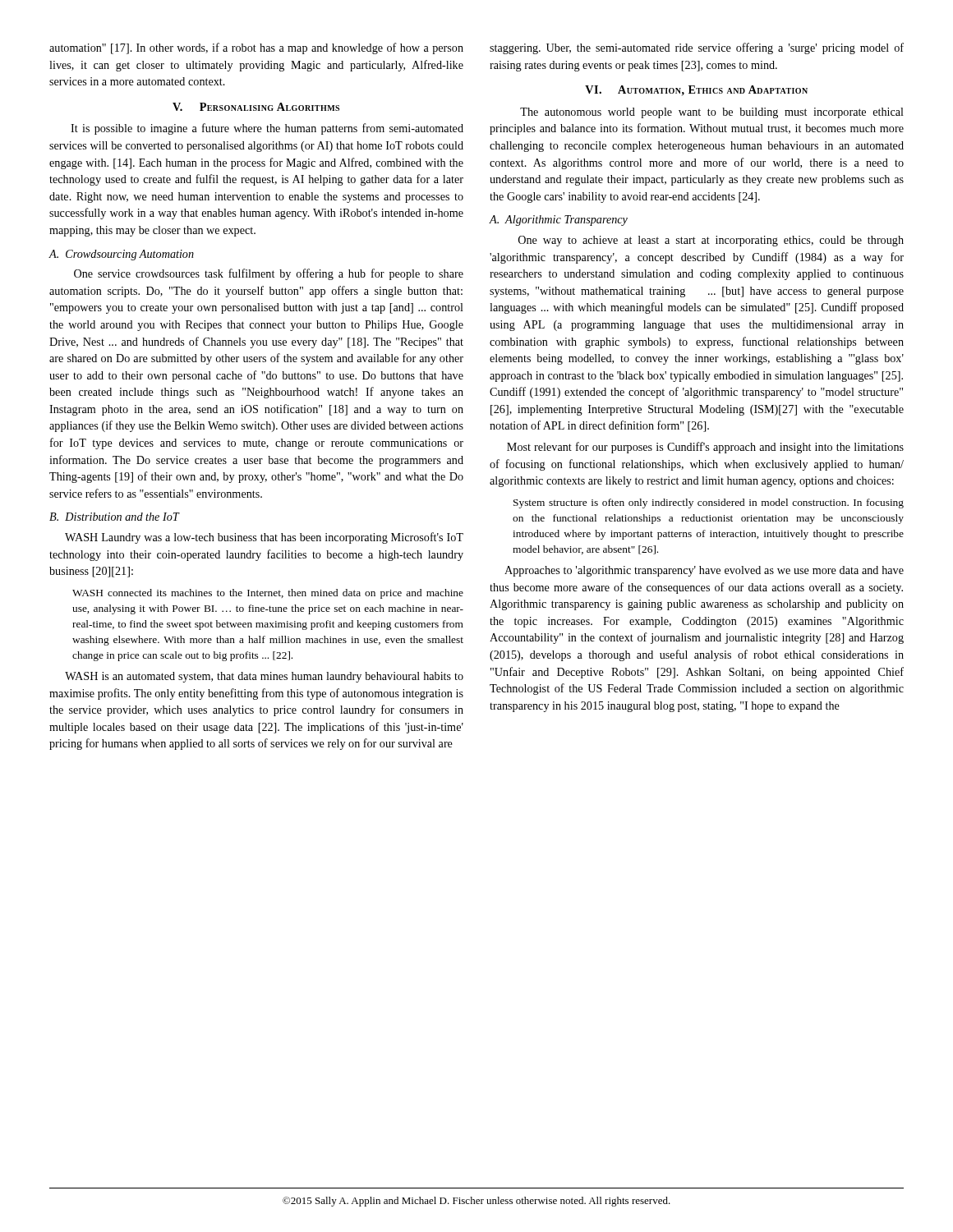Select the text block that says "WASH Laundry was a low-tech business that has"
This screenshot has width=953, height=1232.
pos(256,554)
